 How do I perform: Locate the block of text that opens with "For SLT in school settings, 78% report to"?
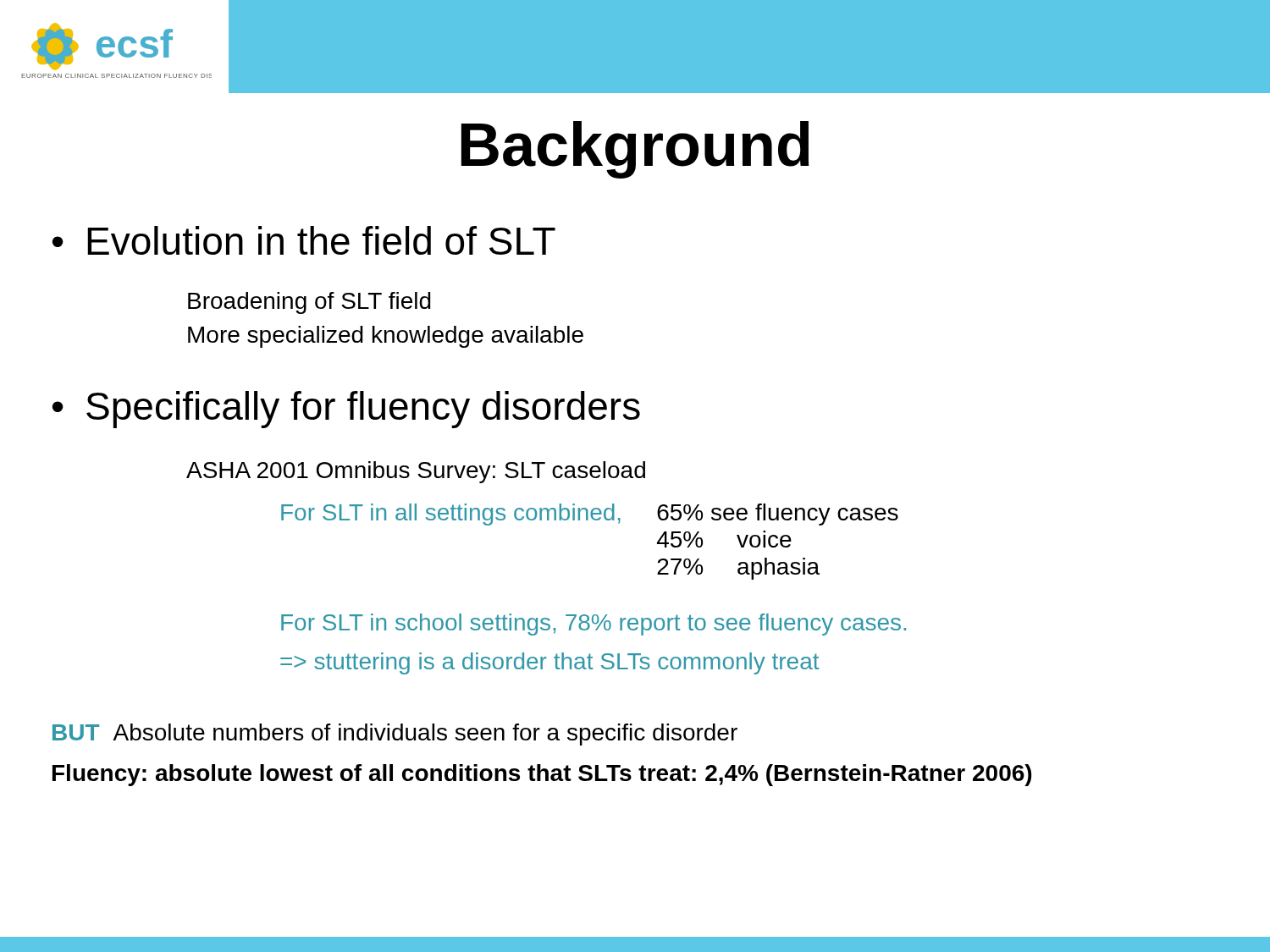pyautogui.click(x=594, y=622)
